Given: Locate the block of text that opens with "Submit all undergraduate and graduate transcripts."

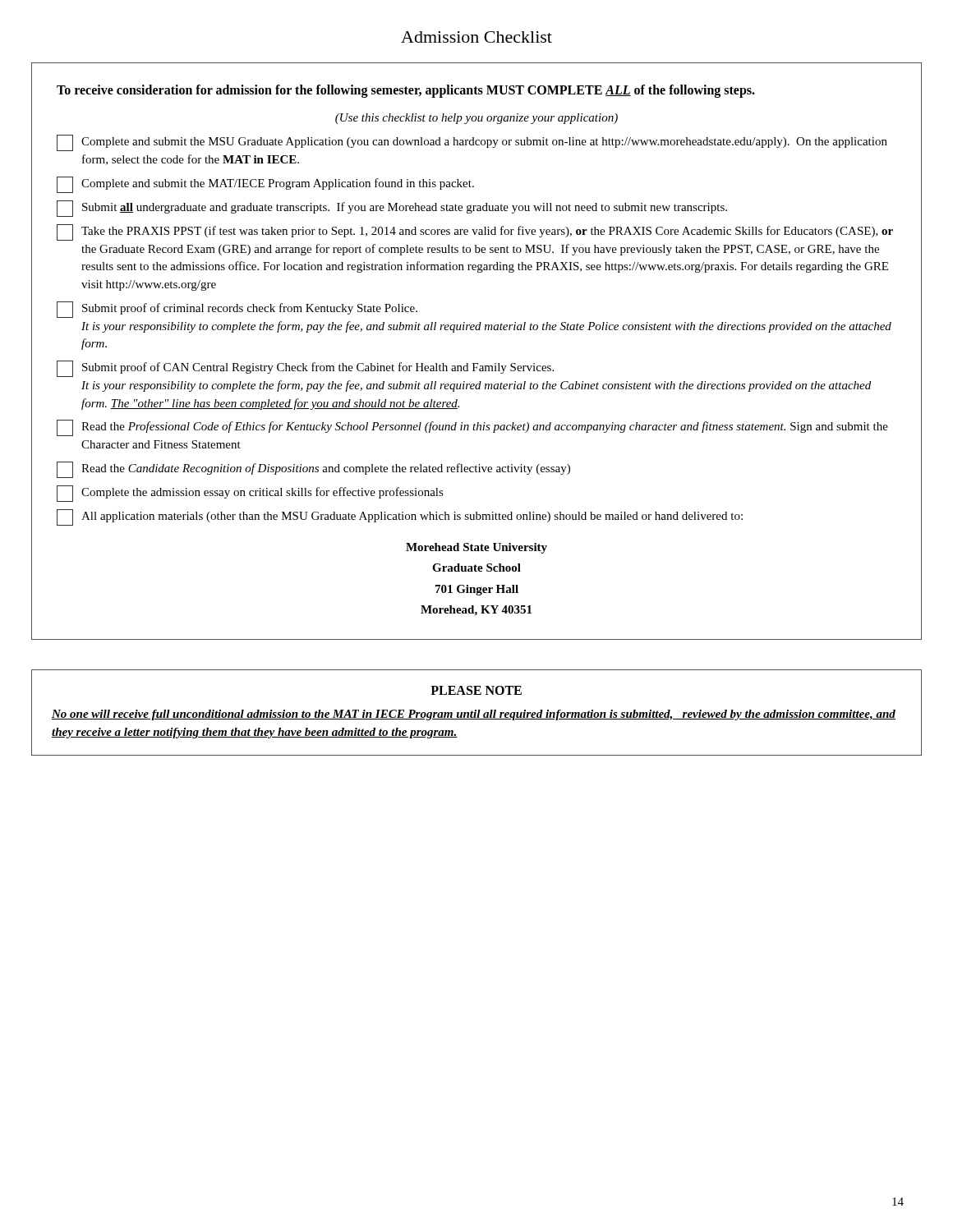Looking at the screenshot, I should click(392, 208).
